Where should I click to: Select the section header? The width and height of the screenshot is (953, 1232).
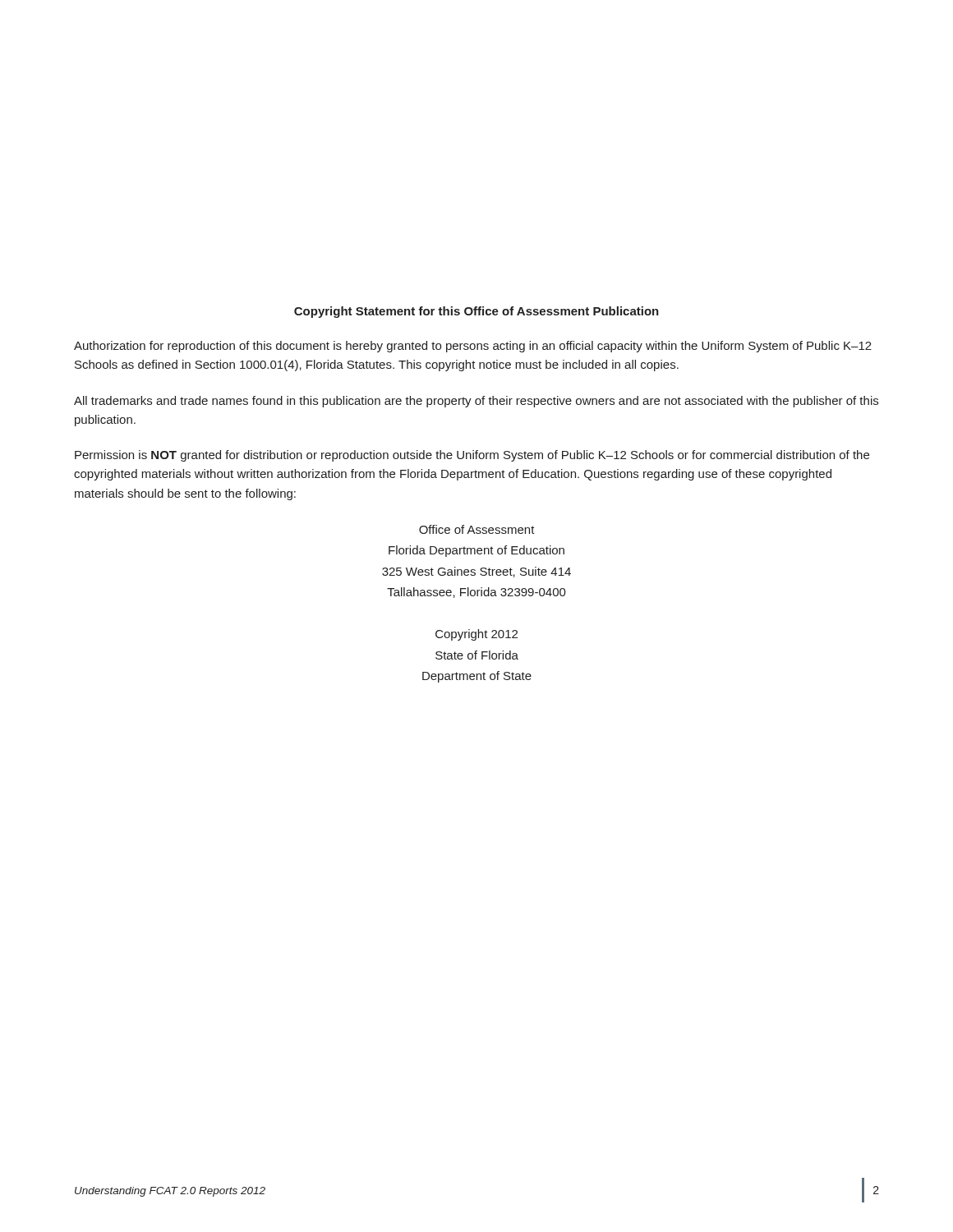pyautogui.click(x=476, y=311)
